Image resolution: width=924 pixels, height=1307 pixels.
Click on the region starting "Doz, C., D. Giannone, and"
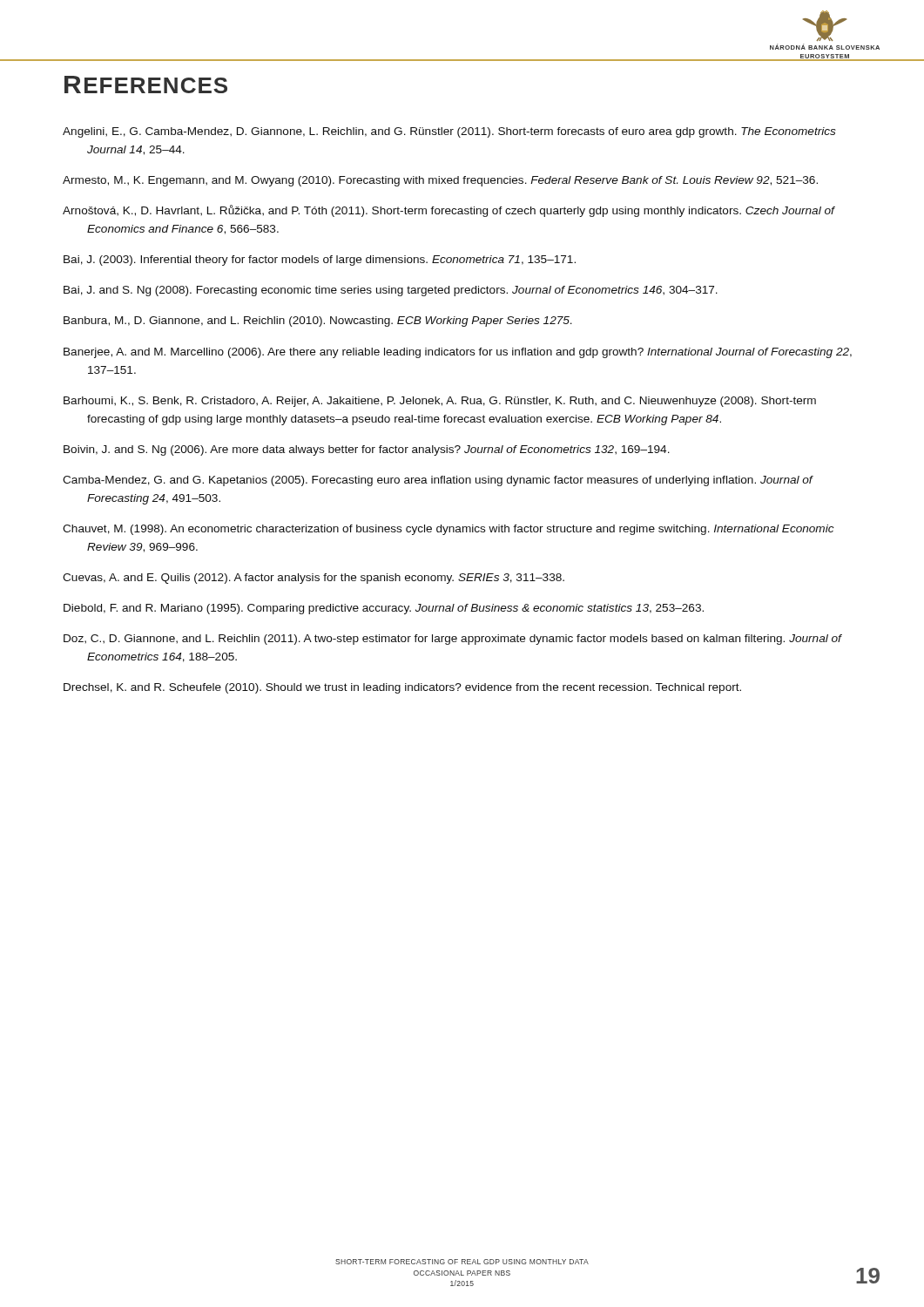pos(452,648)
